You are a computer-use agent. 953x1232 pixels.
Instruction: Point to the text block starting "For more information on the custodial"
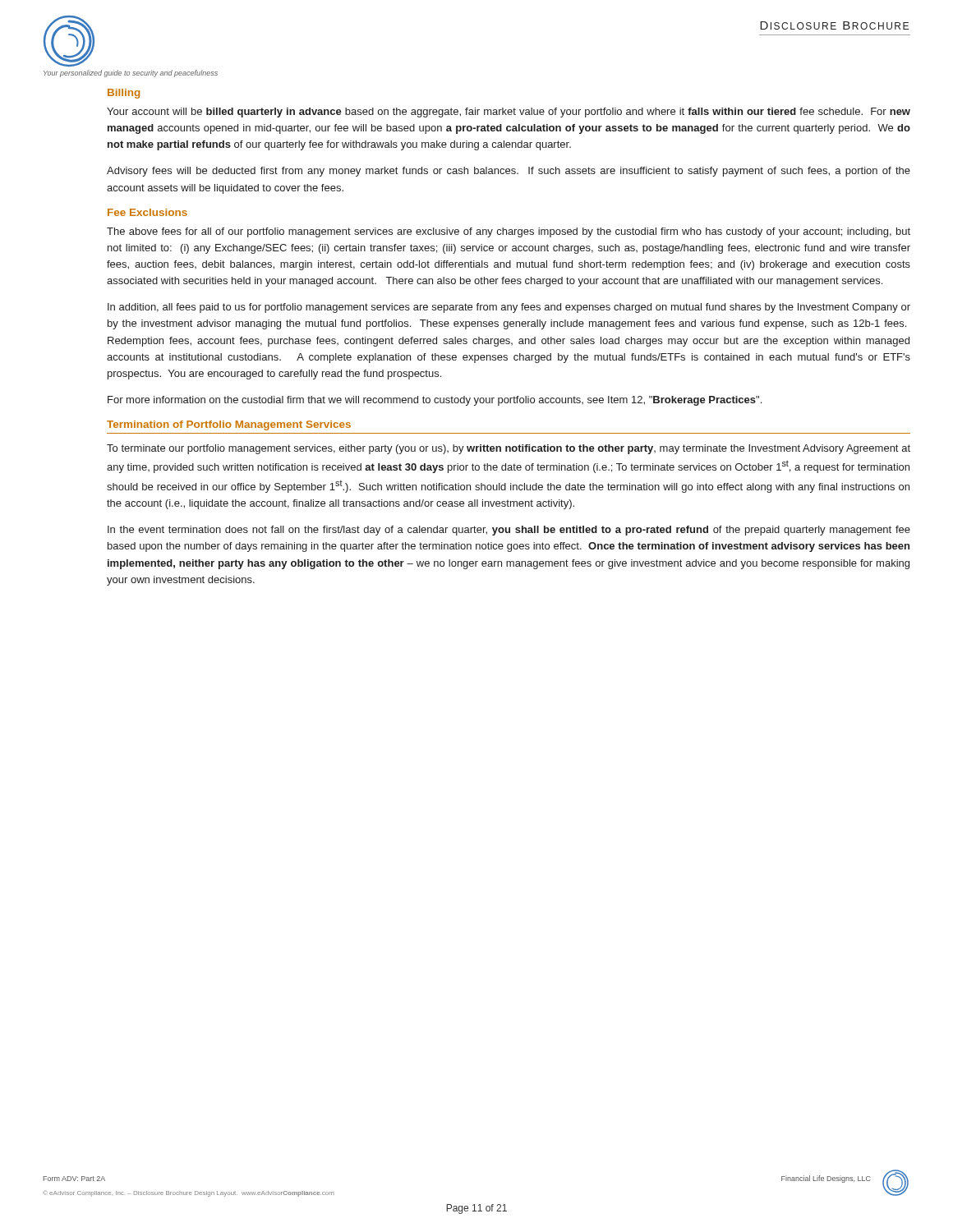click(x=435, y=400)
